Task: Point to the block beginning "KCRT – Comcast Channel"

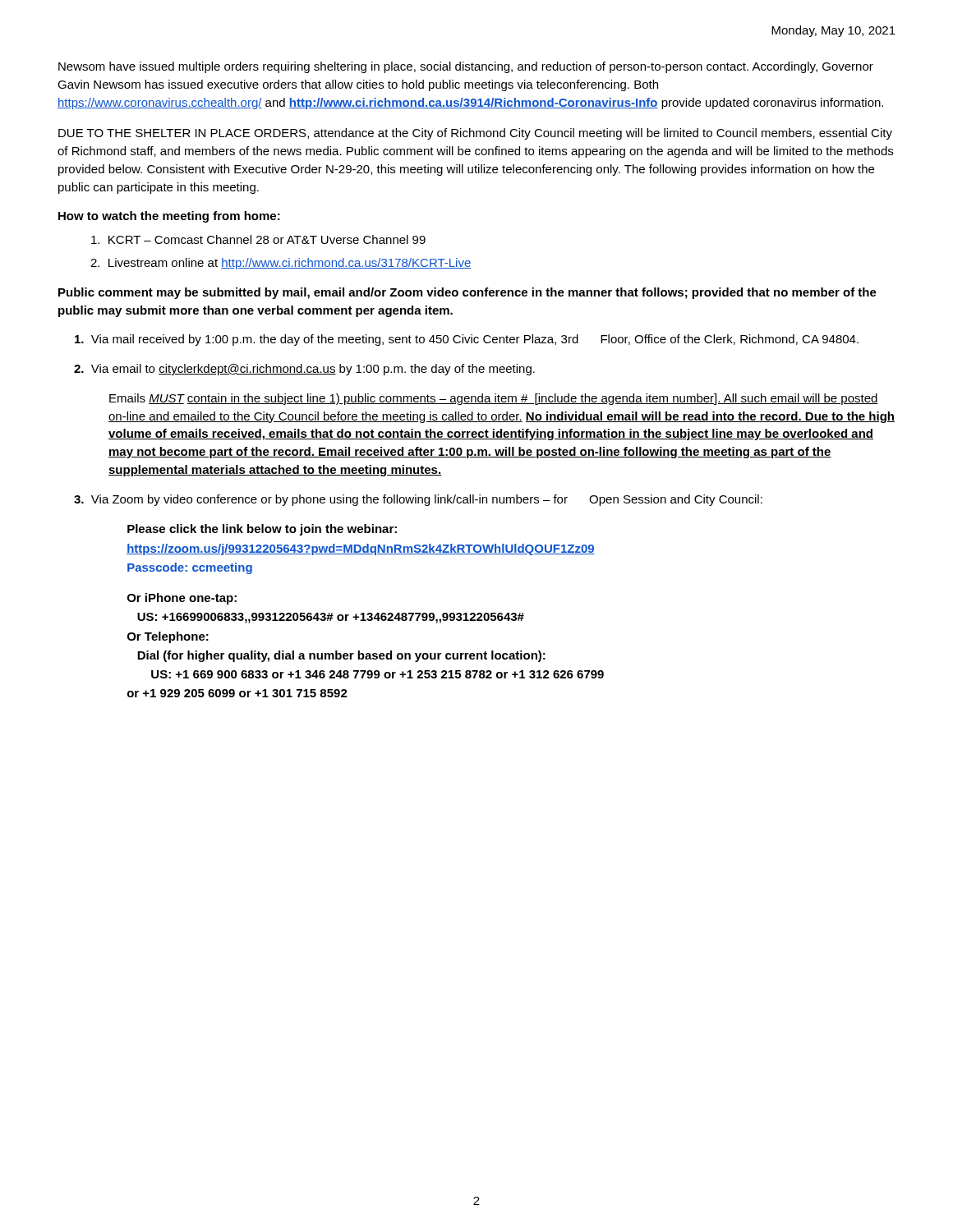Action: pyautogui.click(x=258, y=240)
